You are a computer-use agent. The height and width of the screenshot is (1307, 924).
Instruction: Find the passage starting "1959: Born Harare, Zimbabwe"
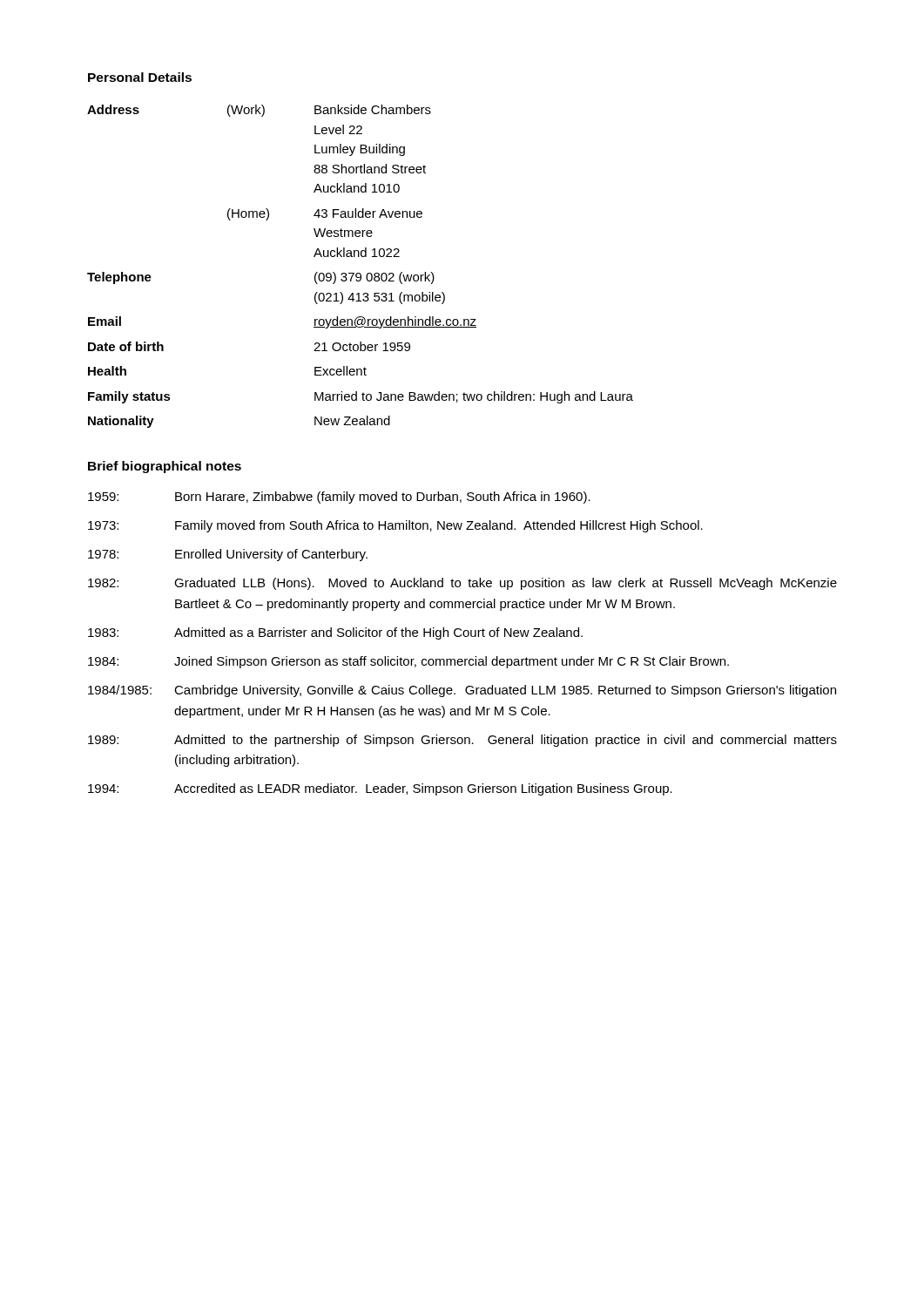click(462, 496)
